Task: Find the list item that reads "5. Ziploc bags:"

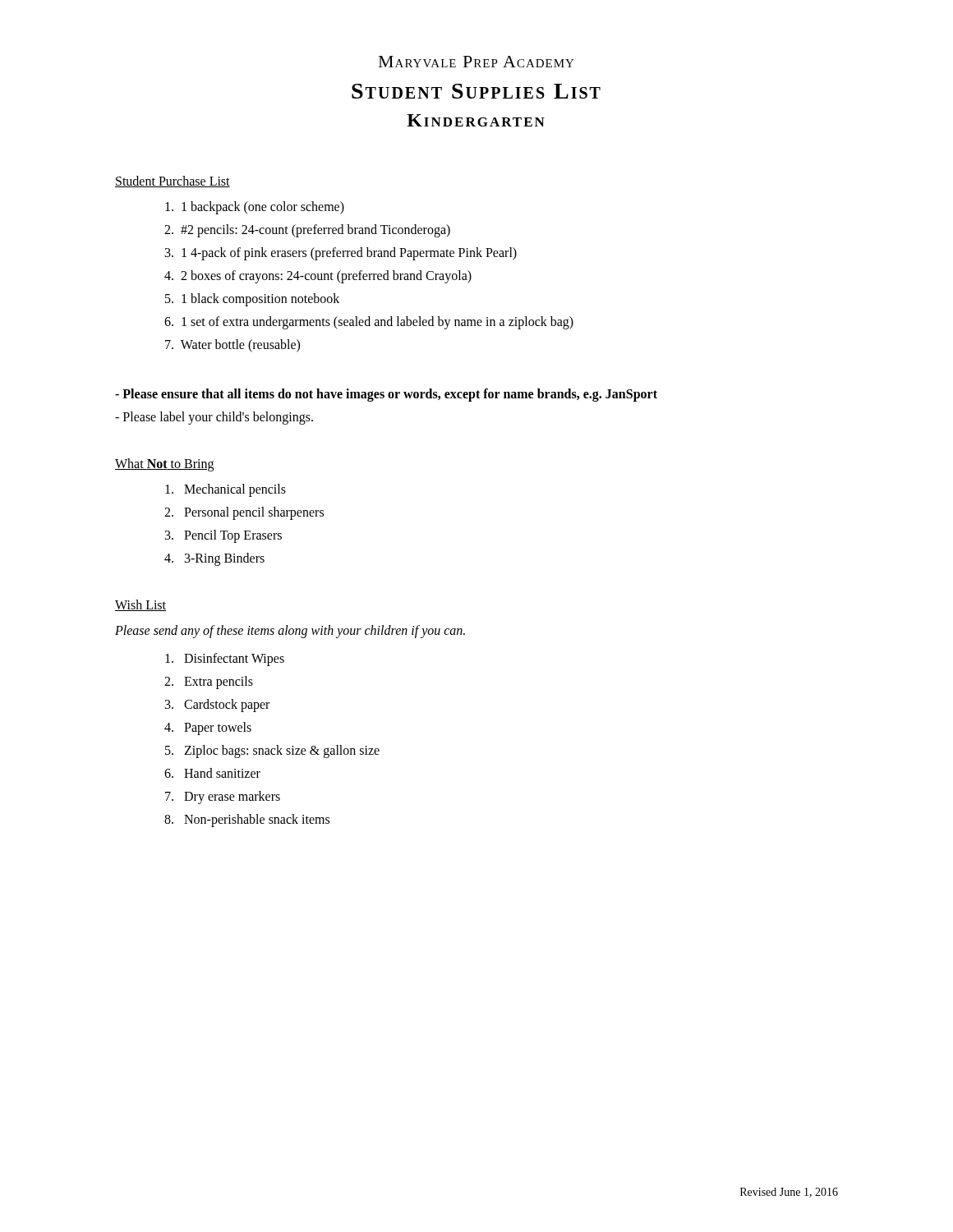Action: [x=272, y=750]
